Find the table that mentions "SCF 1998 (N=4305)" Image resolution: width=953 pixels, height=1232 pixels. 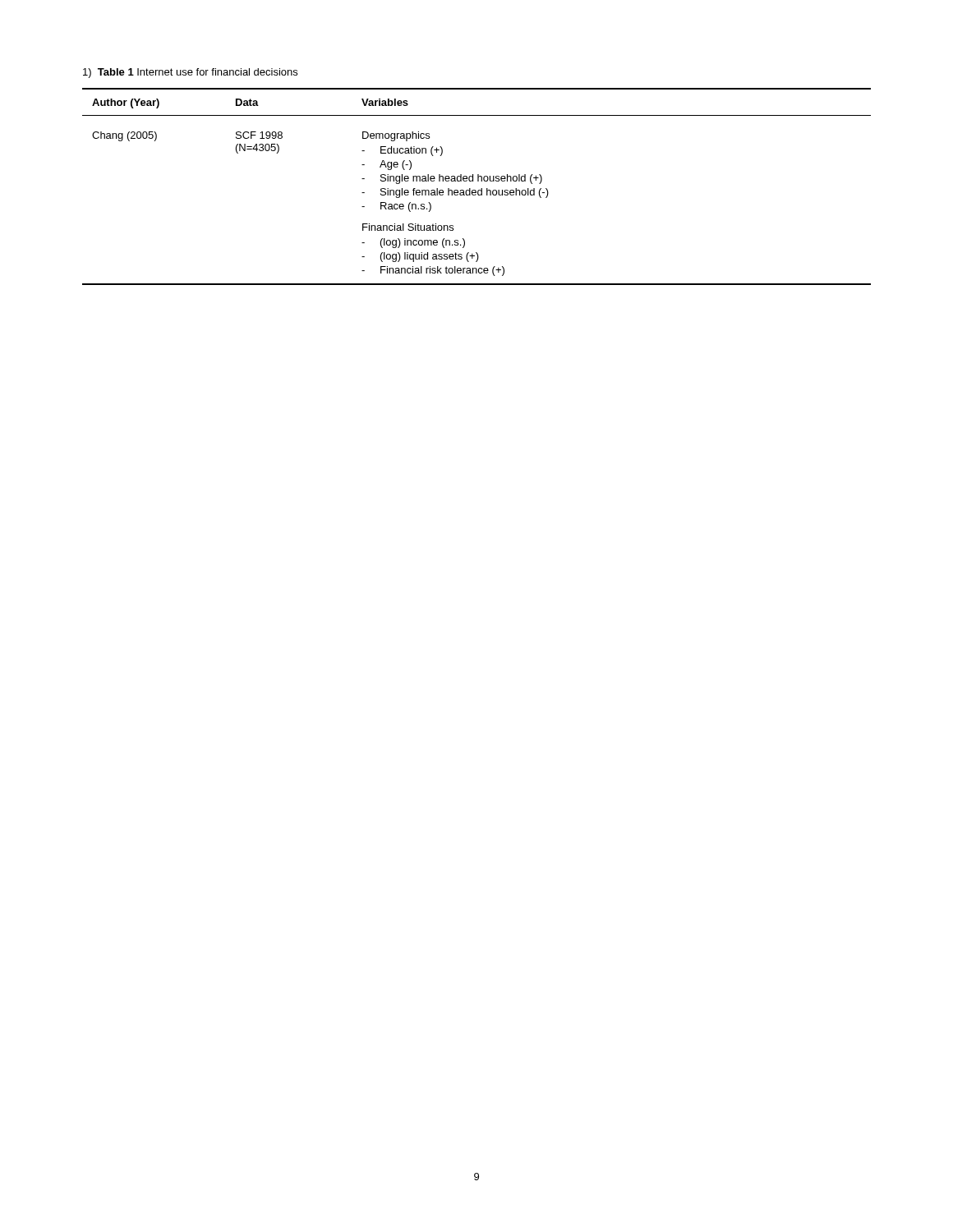(476, 186)
